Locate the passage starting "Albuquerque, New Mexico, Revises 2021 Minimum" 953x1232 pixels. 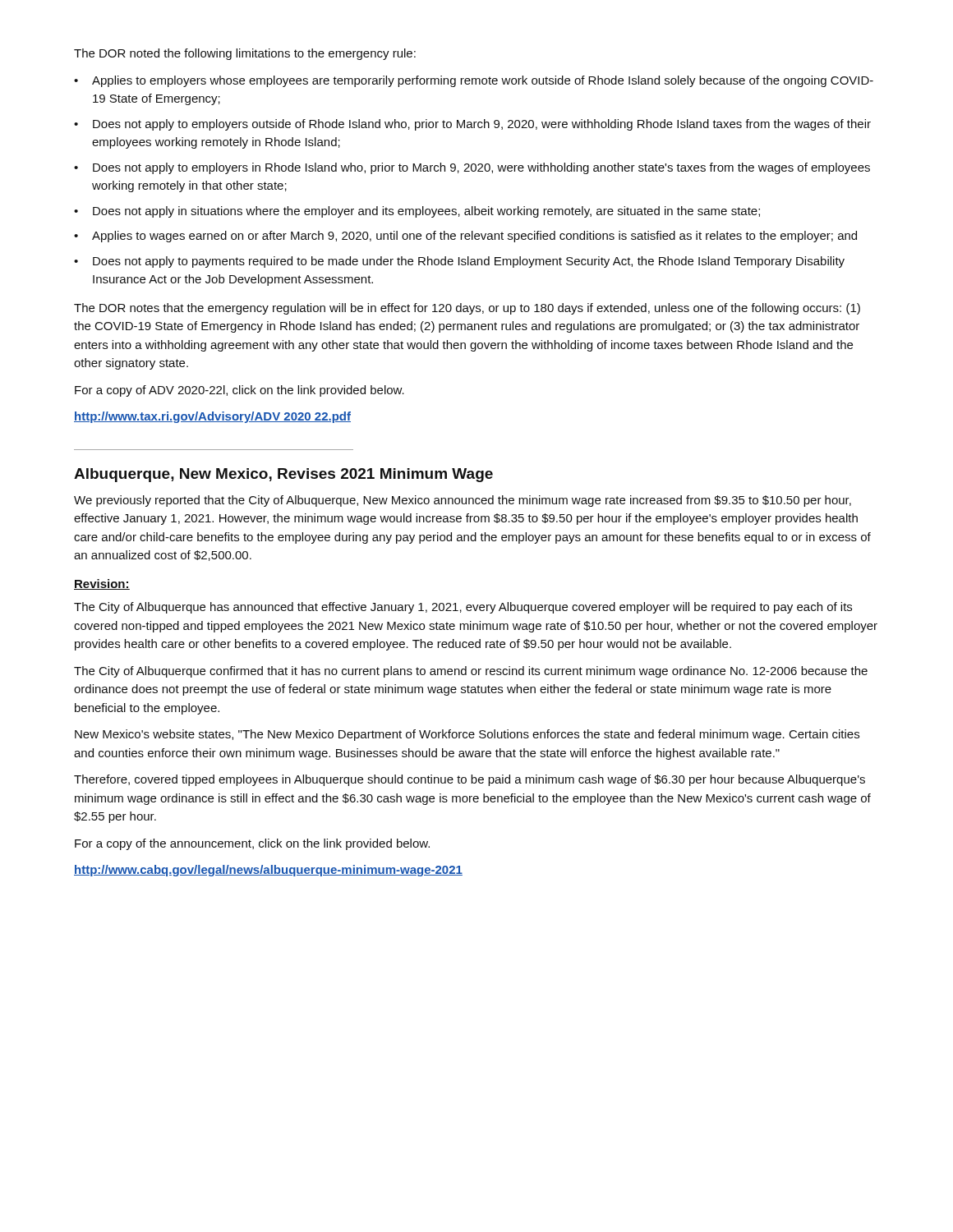click(x=284, y=473)
